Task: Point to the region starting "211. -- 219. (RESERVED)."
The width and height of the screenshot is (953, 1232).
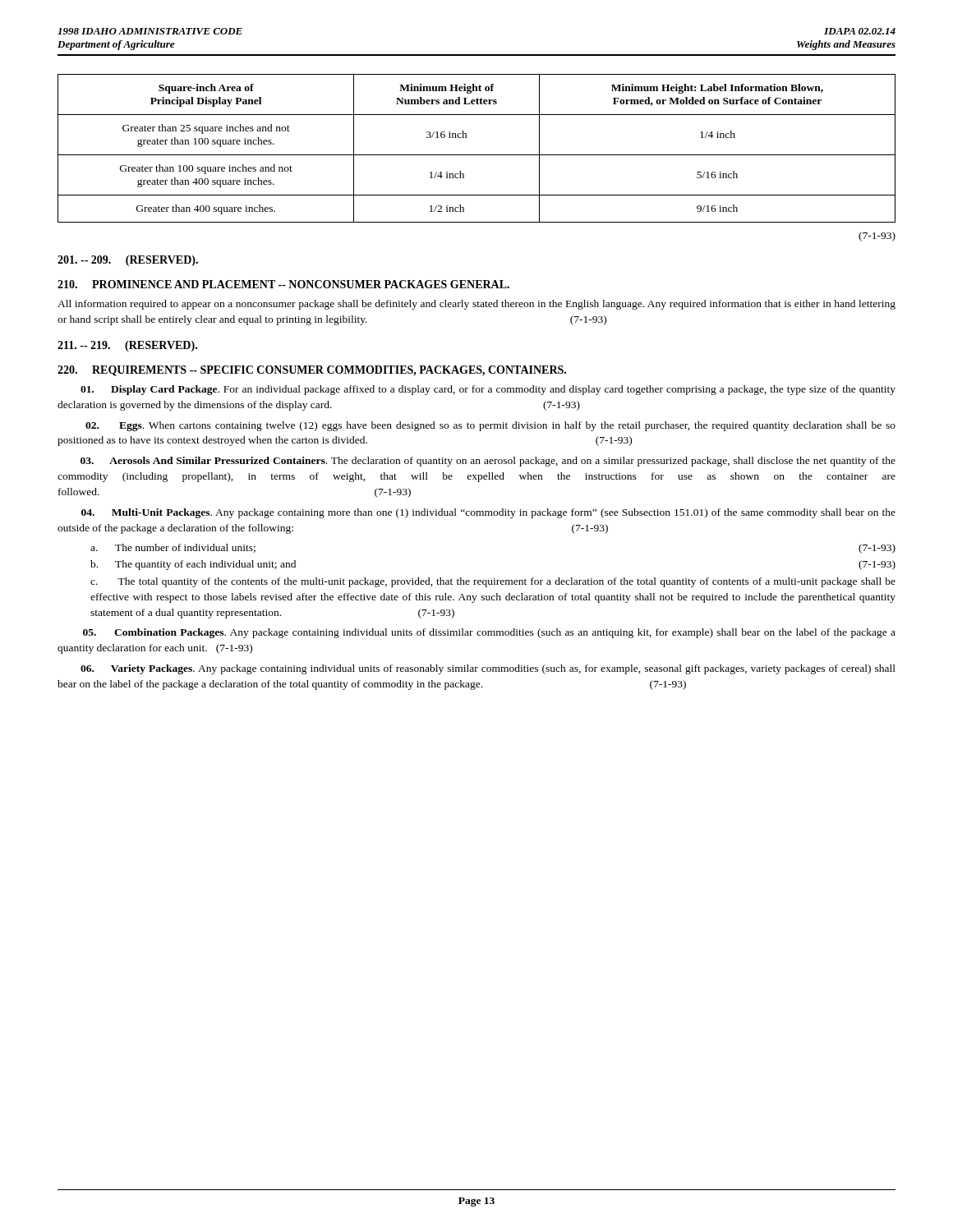Action: point(128,345)
